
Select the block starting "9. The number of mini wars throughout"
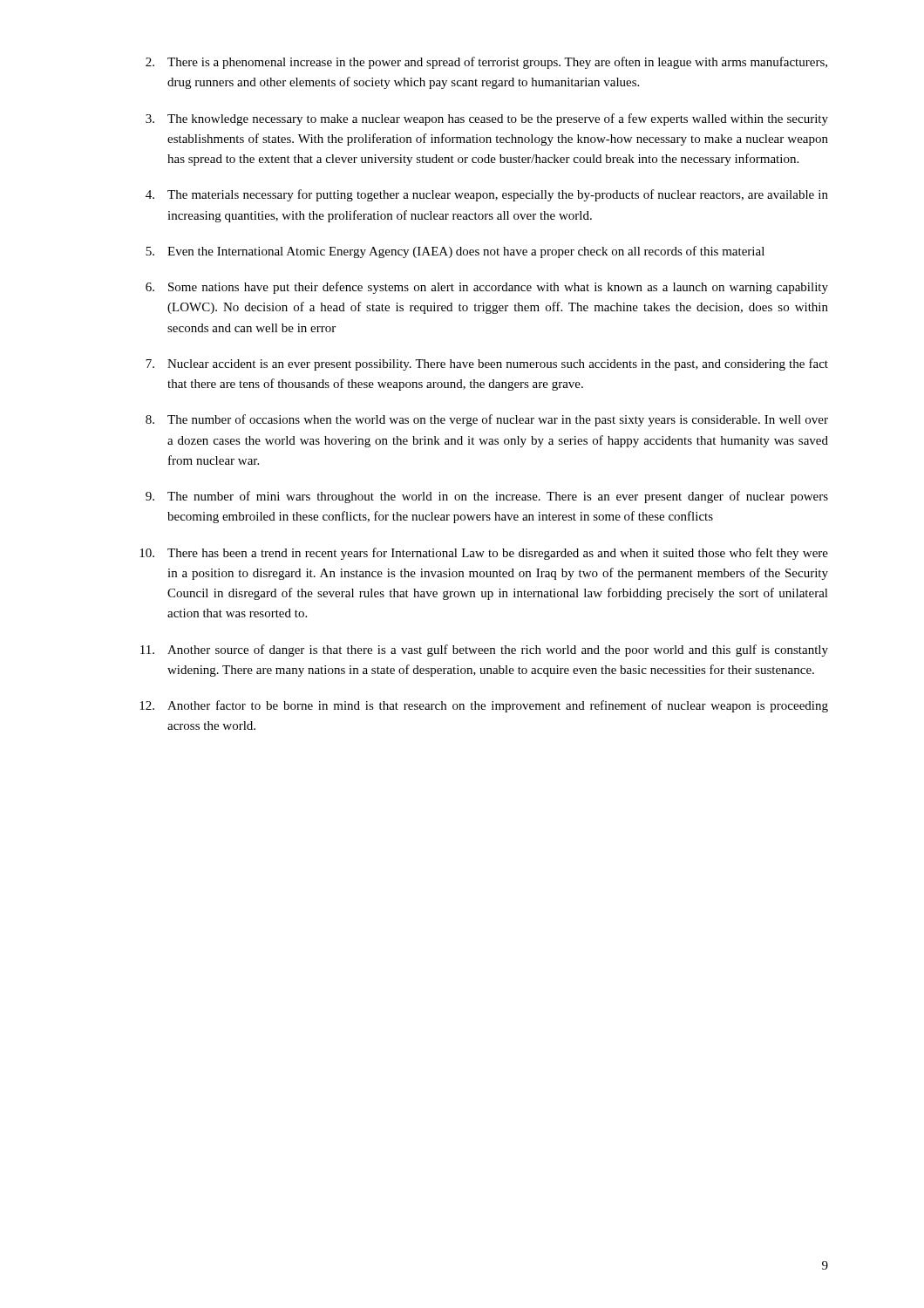471,507
